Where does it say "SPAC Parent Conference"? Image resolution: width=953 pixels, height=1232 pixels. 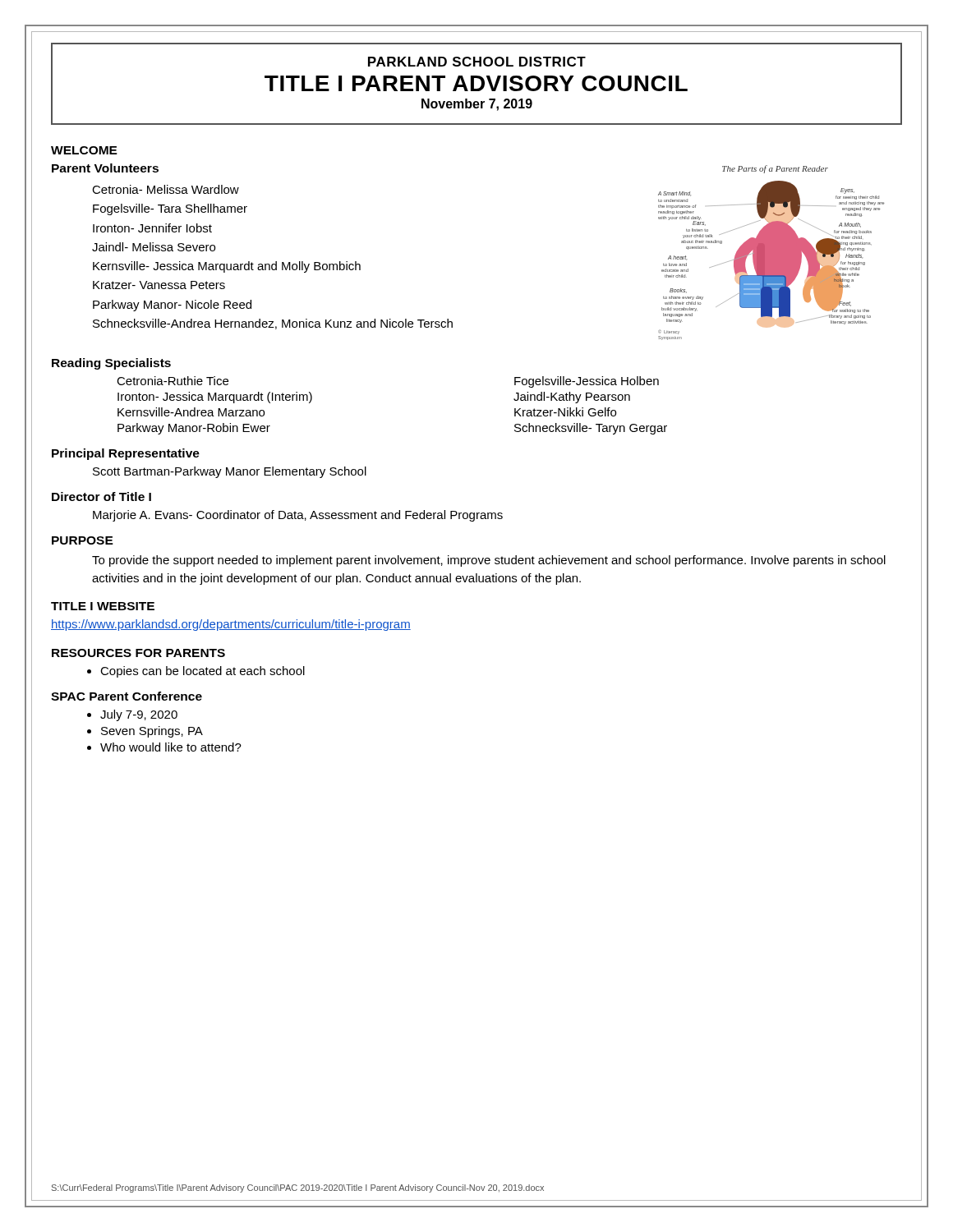tap(127, 696)
